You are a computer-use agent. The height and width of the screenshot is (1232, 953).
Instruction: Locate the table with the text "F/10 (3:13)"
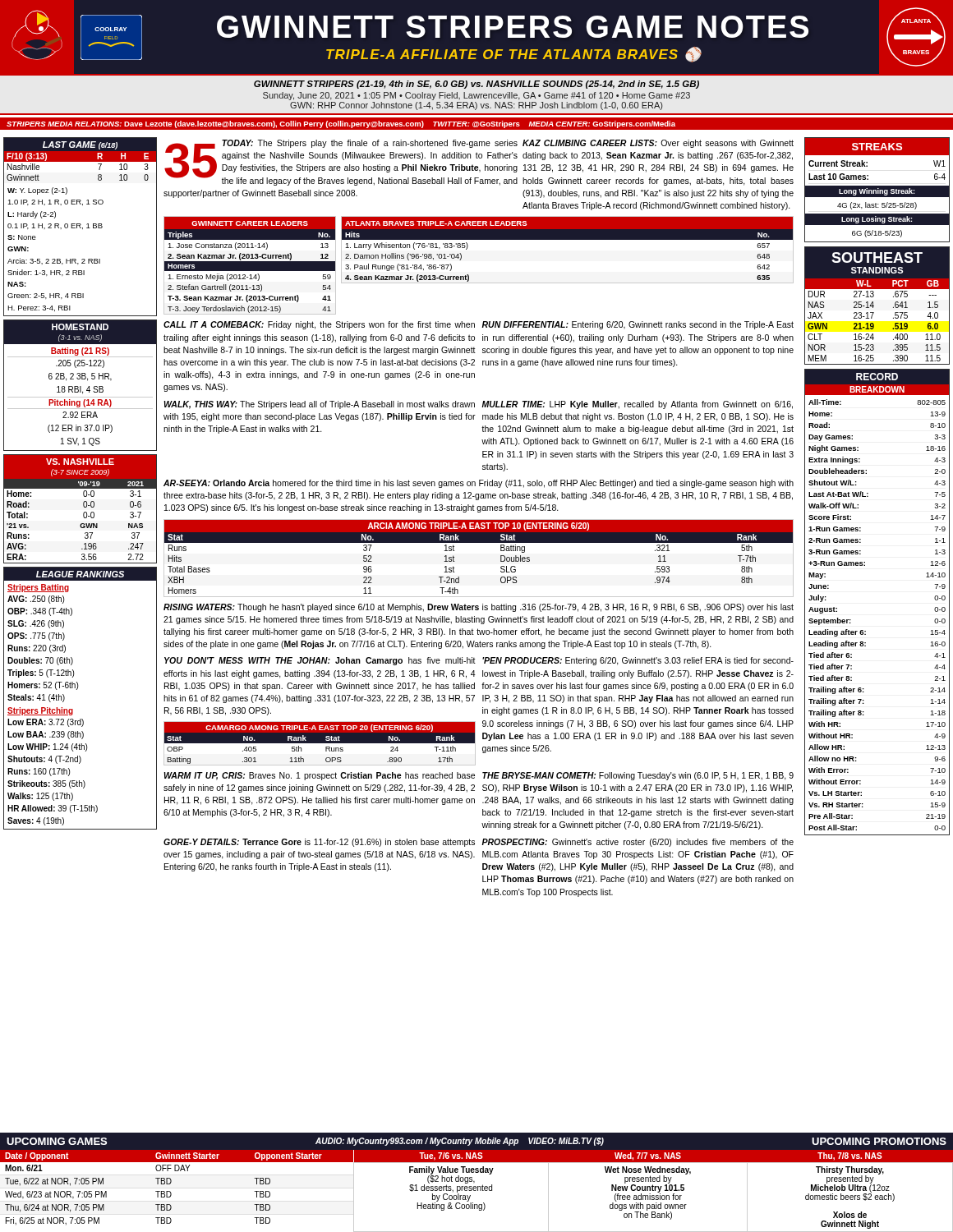click(80, 227)
